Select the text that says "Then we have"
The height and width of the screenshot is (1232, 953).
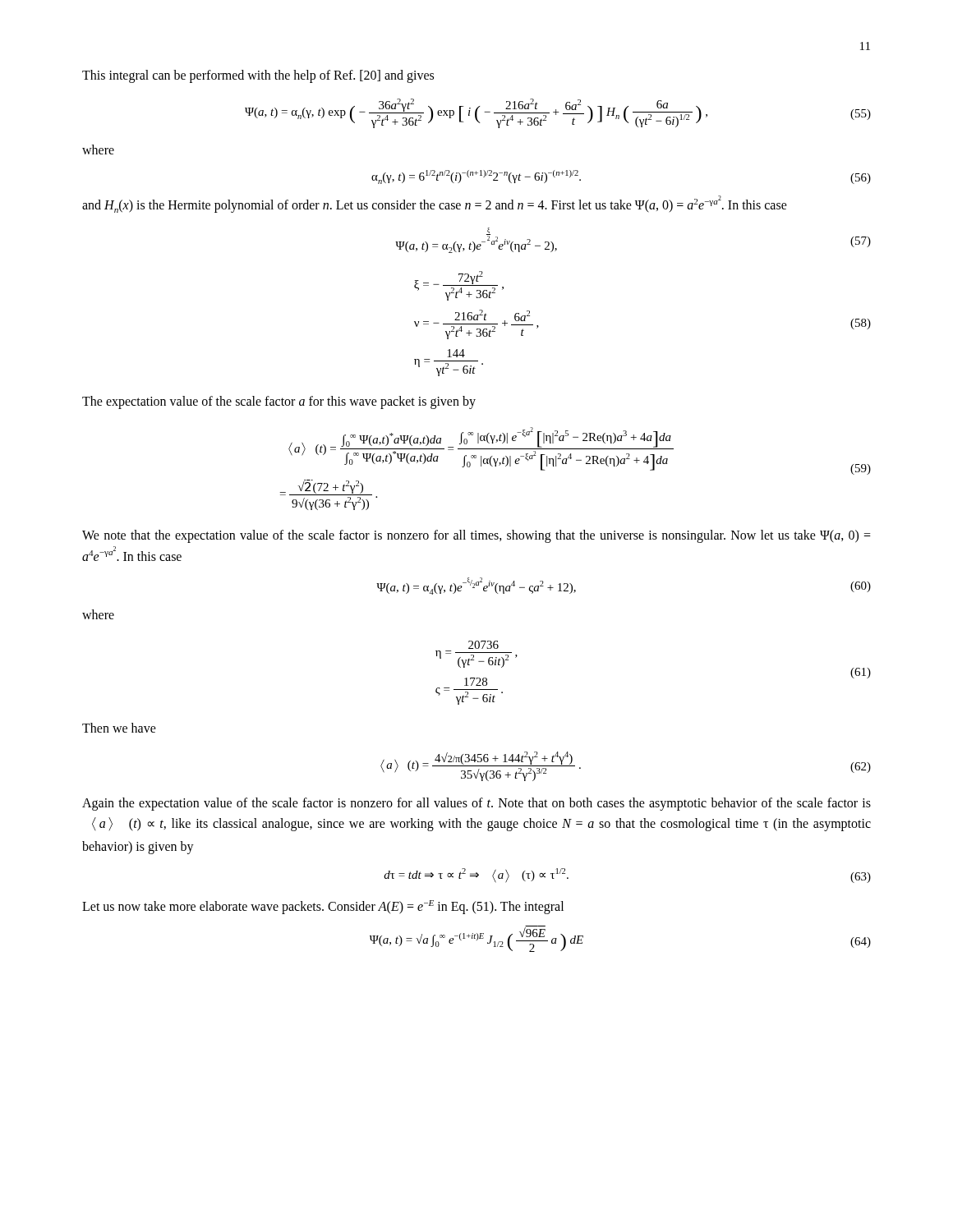[119, 728]
